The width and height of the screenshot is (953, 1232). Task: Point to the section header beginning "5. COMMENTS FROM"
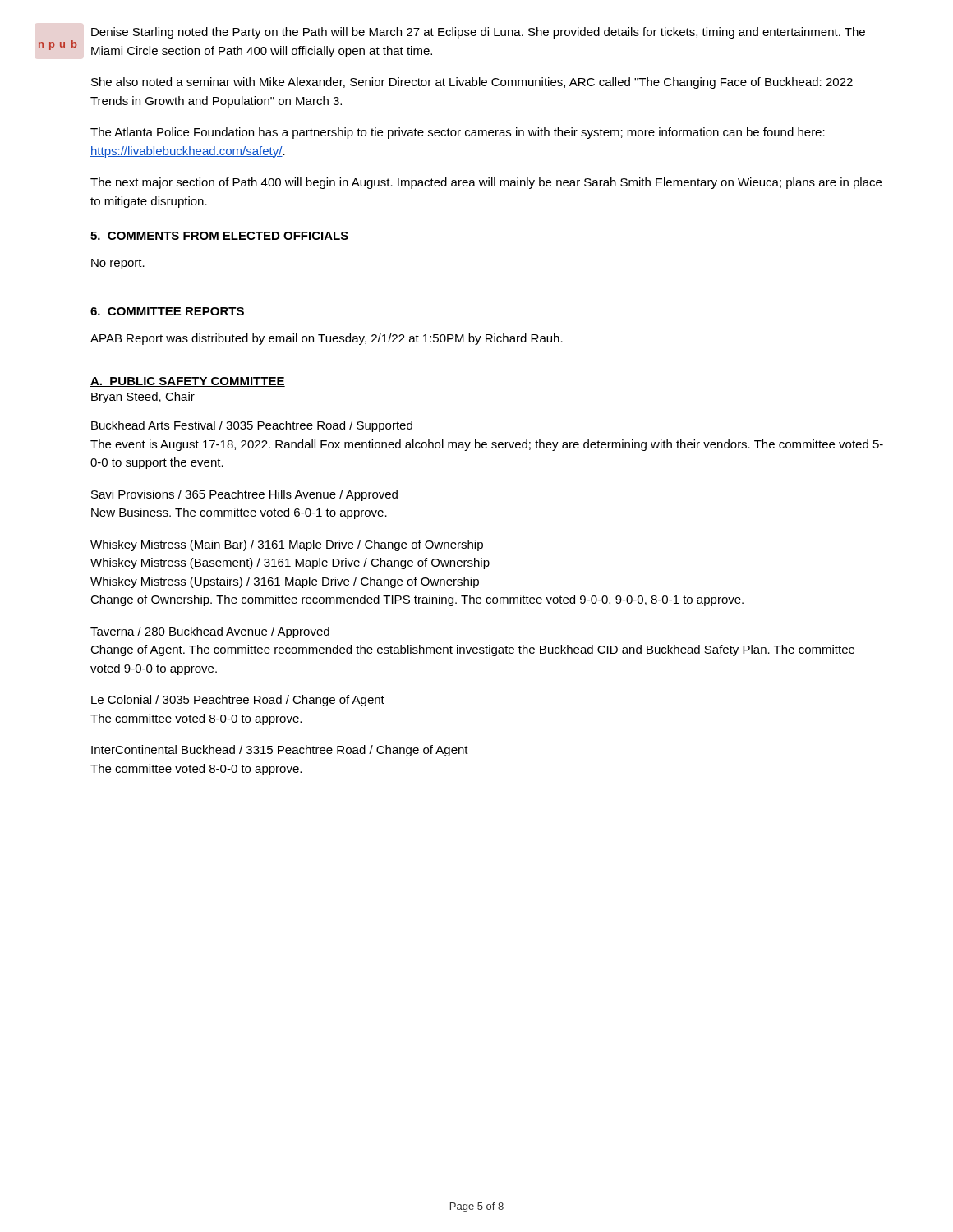click(x=219, y=235)
